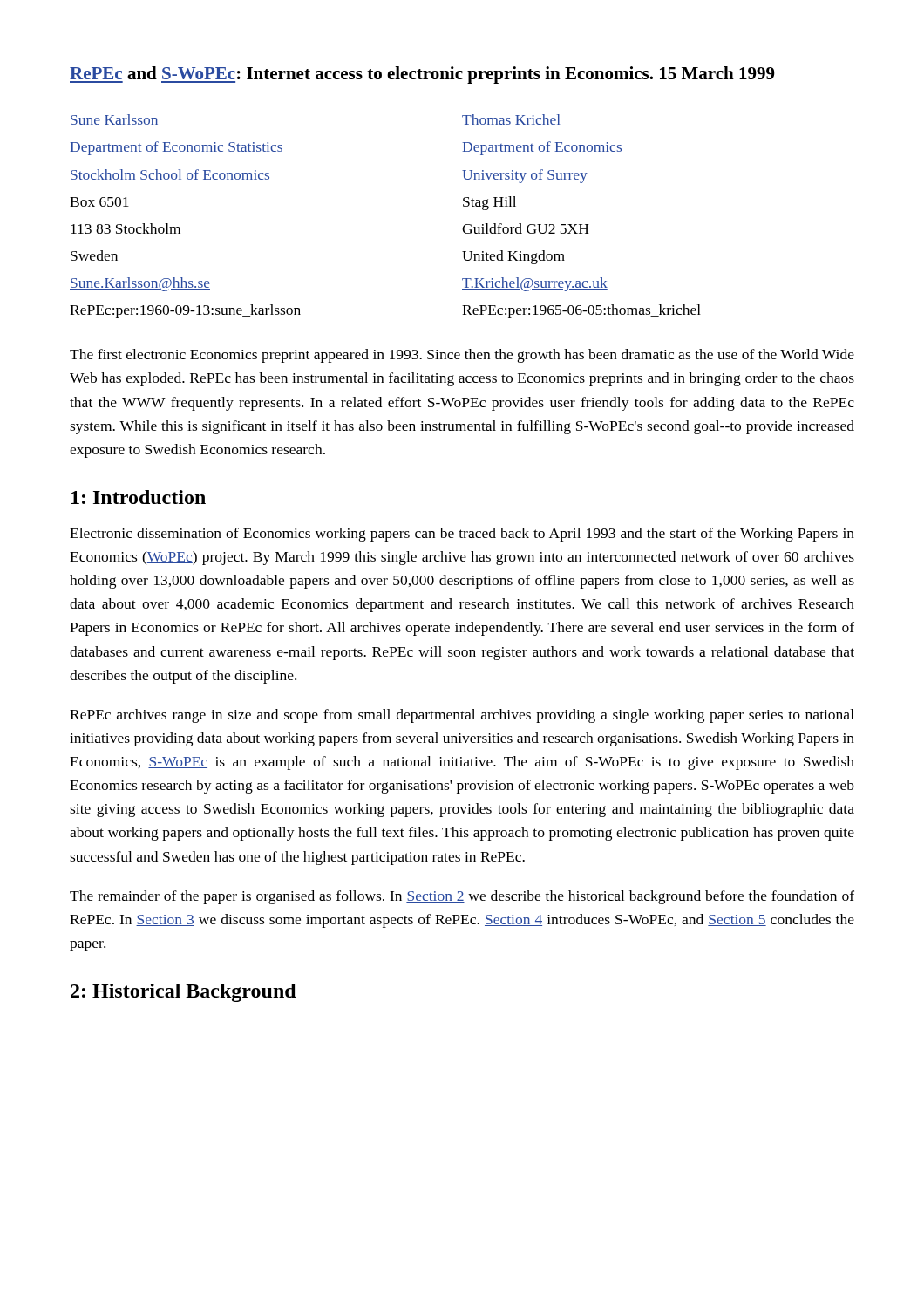Point to the text block starting "The remainder of the paper is"
Viewport: 924px width, 1308px height.
462,919
